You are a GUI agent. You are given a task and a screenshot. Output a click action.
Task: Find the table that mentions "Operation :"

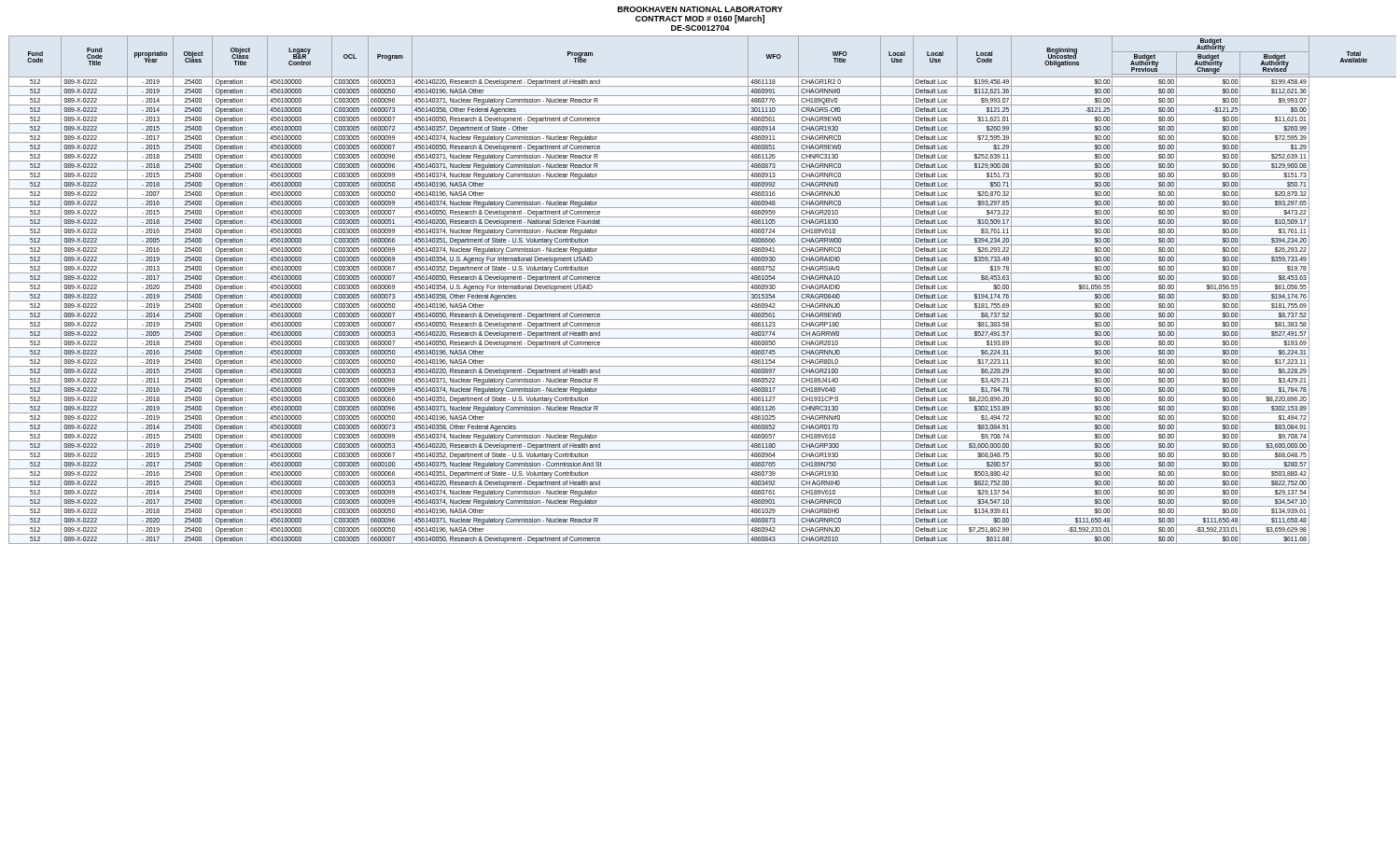700,290
